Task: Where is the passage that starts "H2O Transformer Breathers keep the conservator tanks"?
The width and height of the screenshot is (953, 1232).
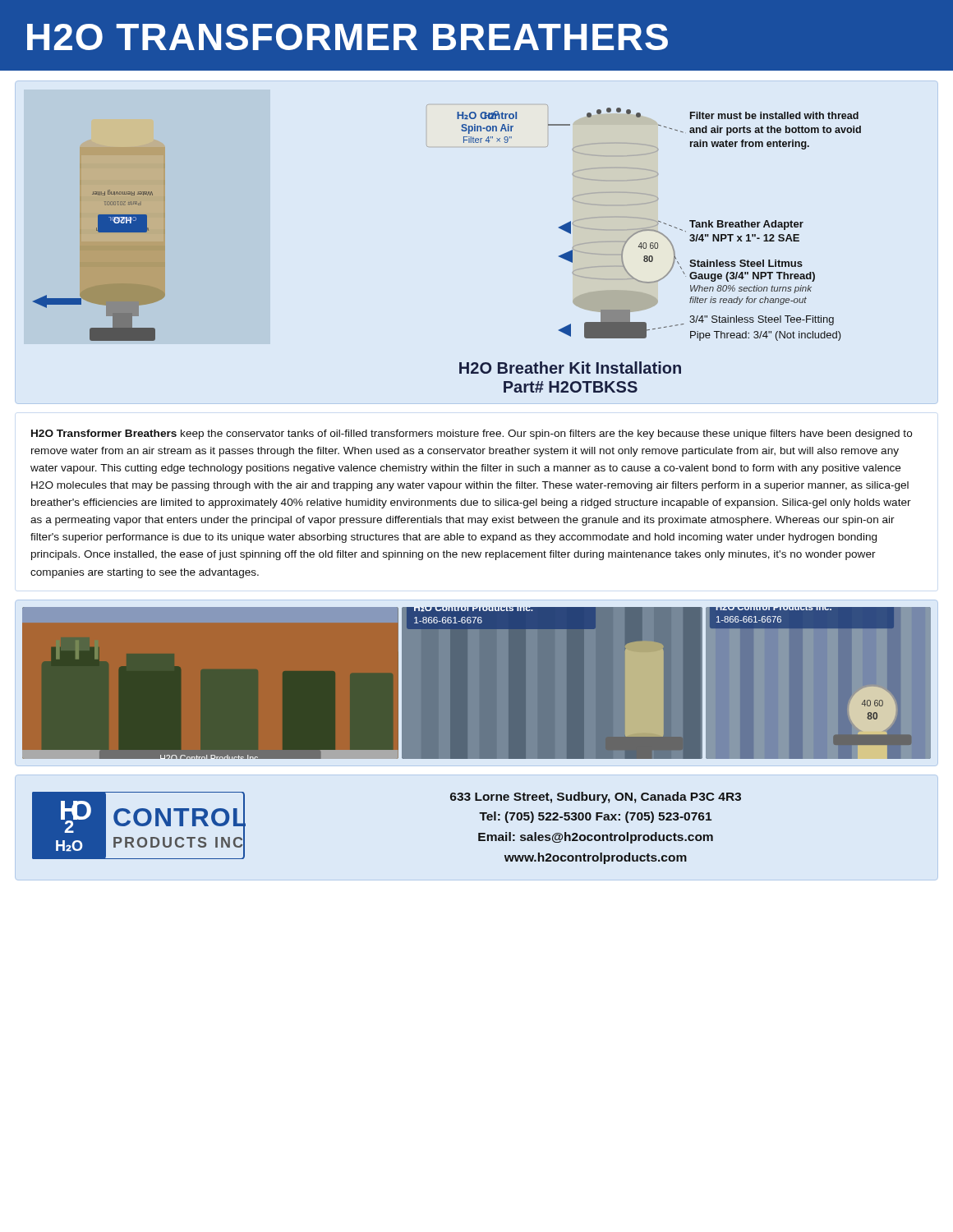Action: [x=471, y=502]
